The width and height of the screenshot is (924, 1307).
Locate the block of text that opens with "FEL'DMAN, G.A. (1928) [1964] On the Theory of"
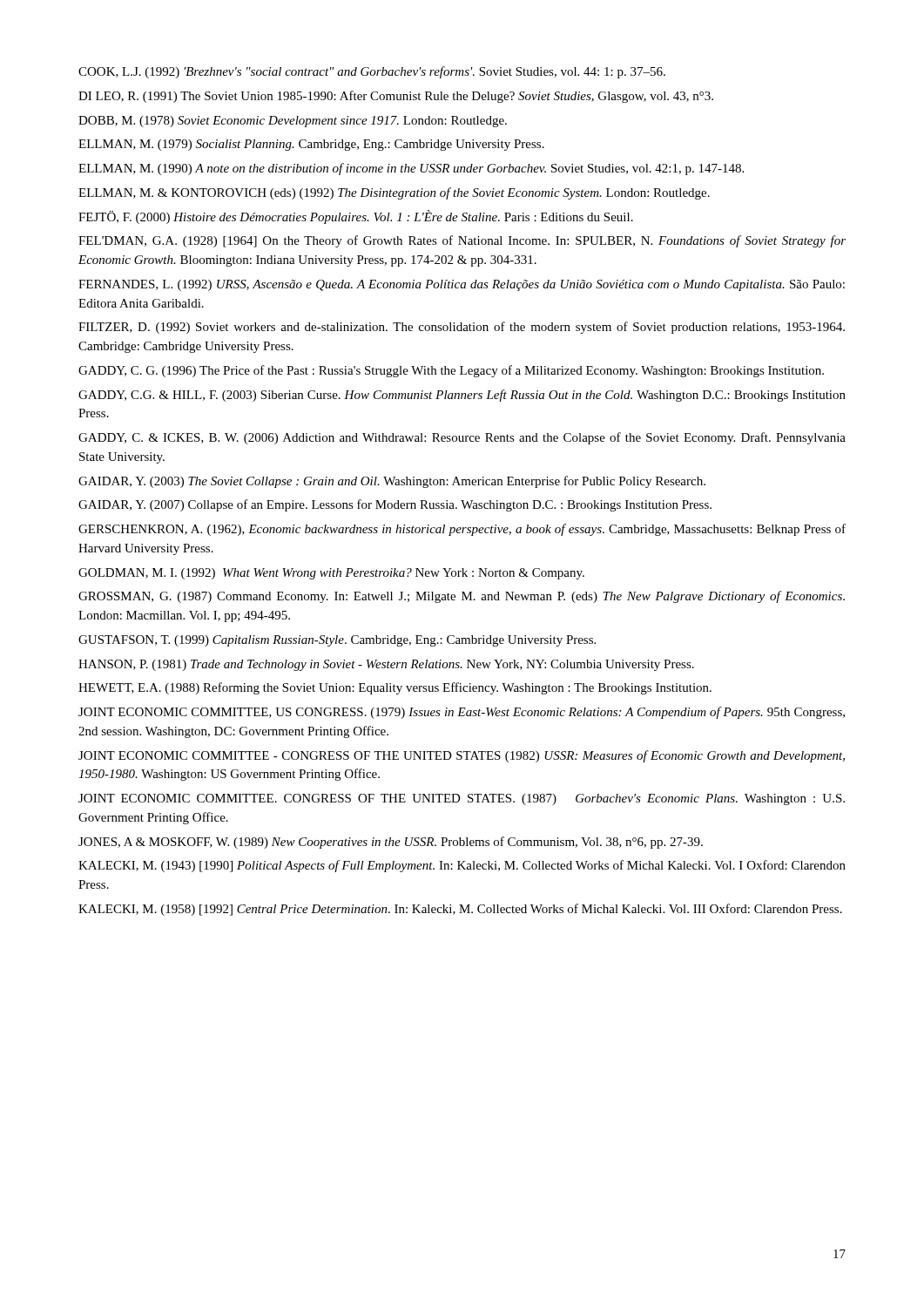[x=462, y=251]
